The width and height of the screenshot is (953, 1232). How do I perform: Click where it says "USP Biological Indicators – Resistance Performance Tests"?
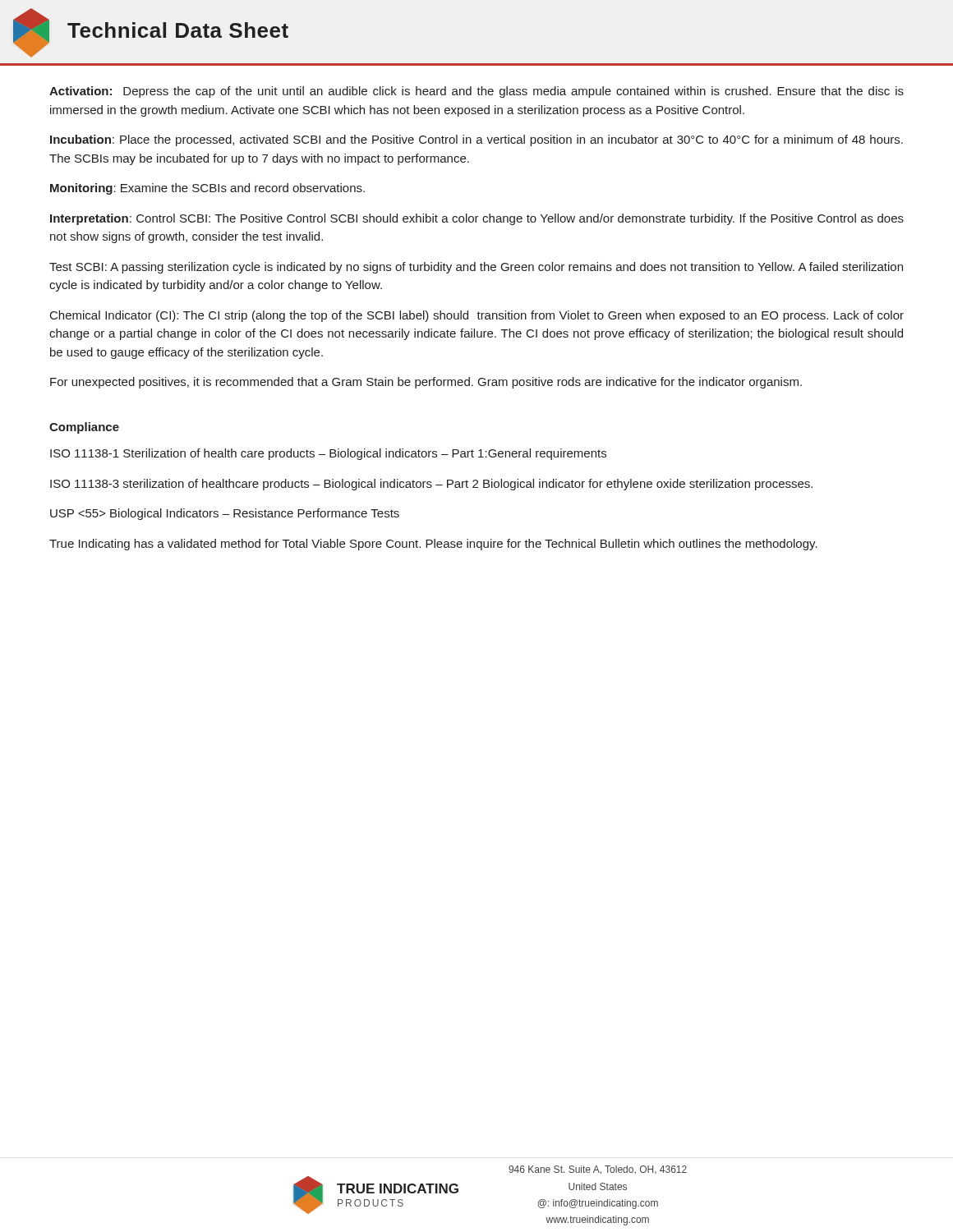[x=224, y=513]
